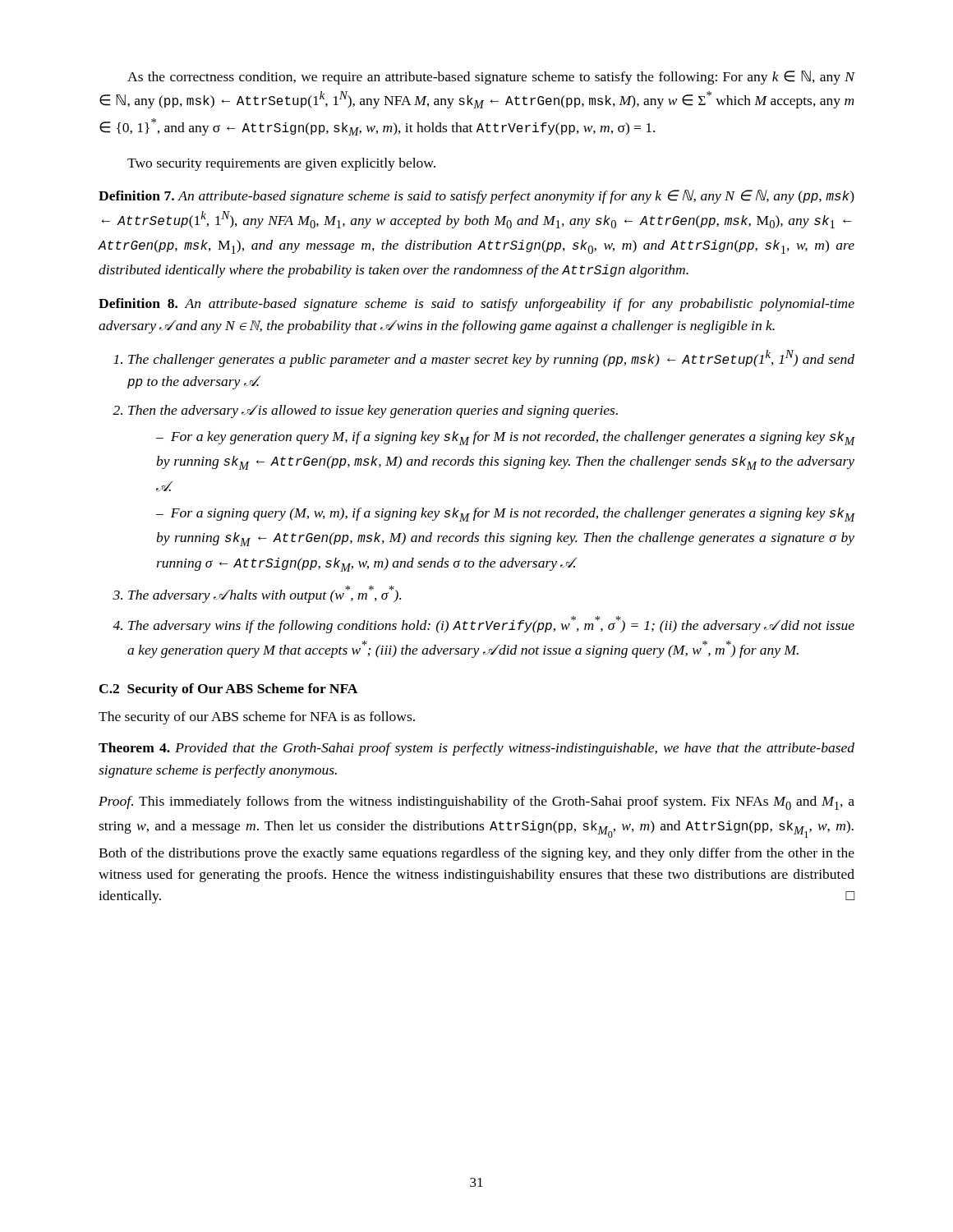Screen dimensions: 1232x953
Task: Click the section header that begins "C.2 Security of Our ABS Scheme for"
Action: [x=228, y=688]
